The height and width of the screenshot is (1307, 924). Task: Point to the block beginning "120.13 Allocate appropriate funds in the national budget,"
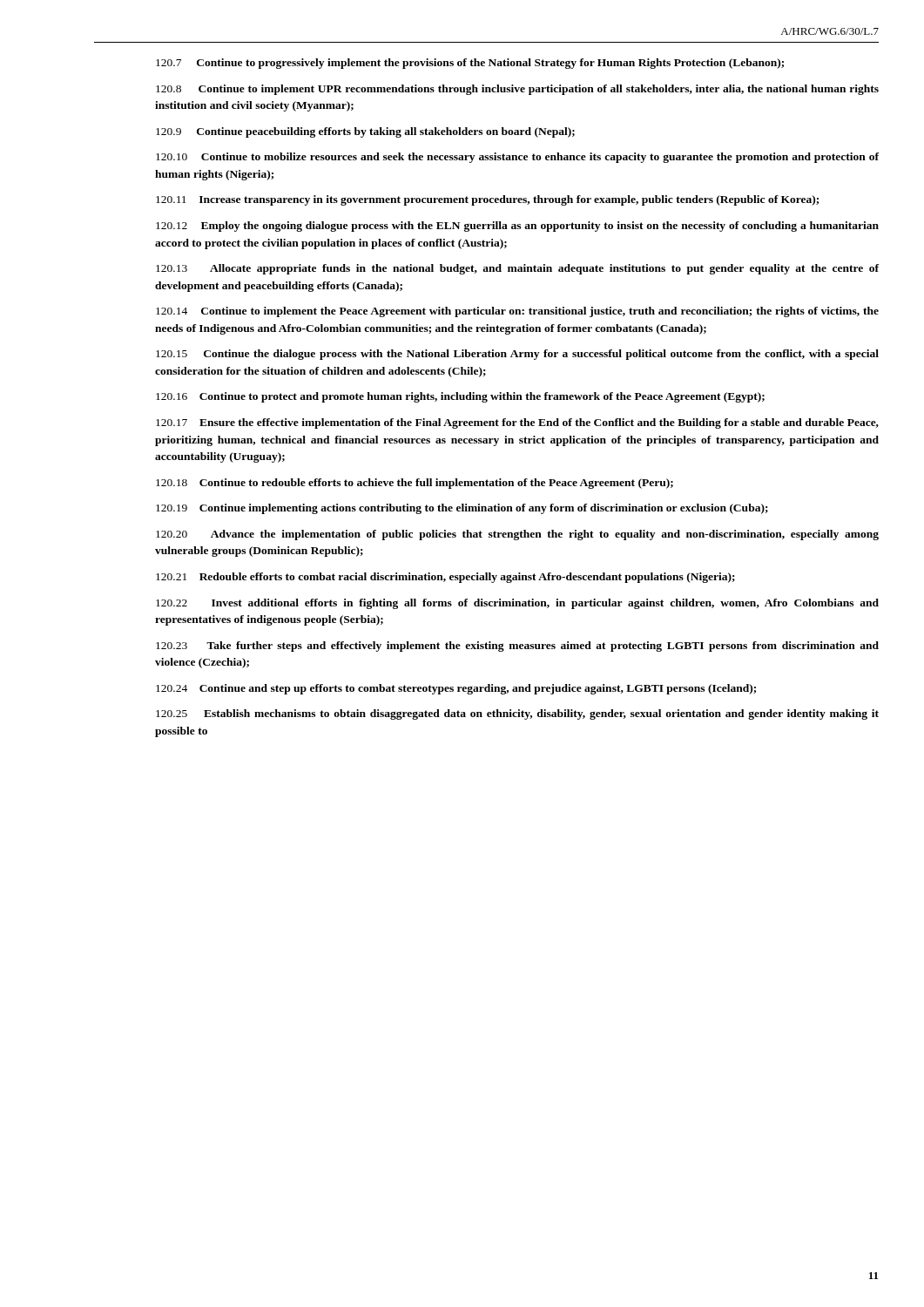click(517, 276)
